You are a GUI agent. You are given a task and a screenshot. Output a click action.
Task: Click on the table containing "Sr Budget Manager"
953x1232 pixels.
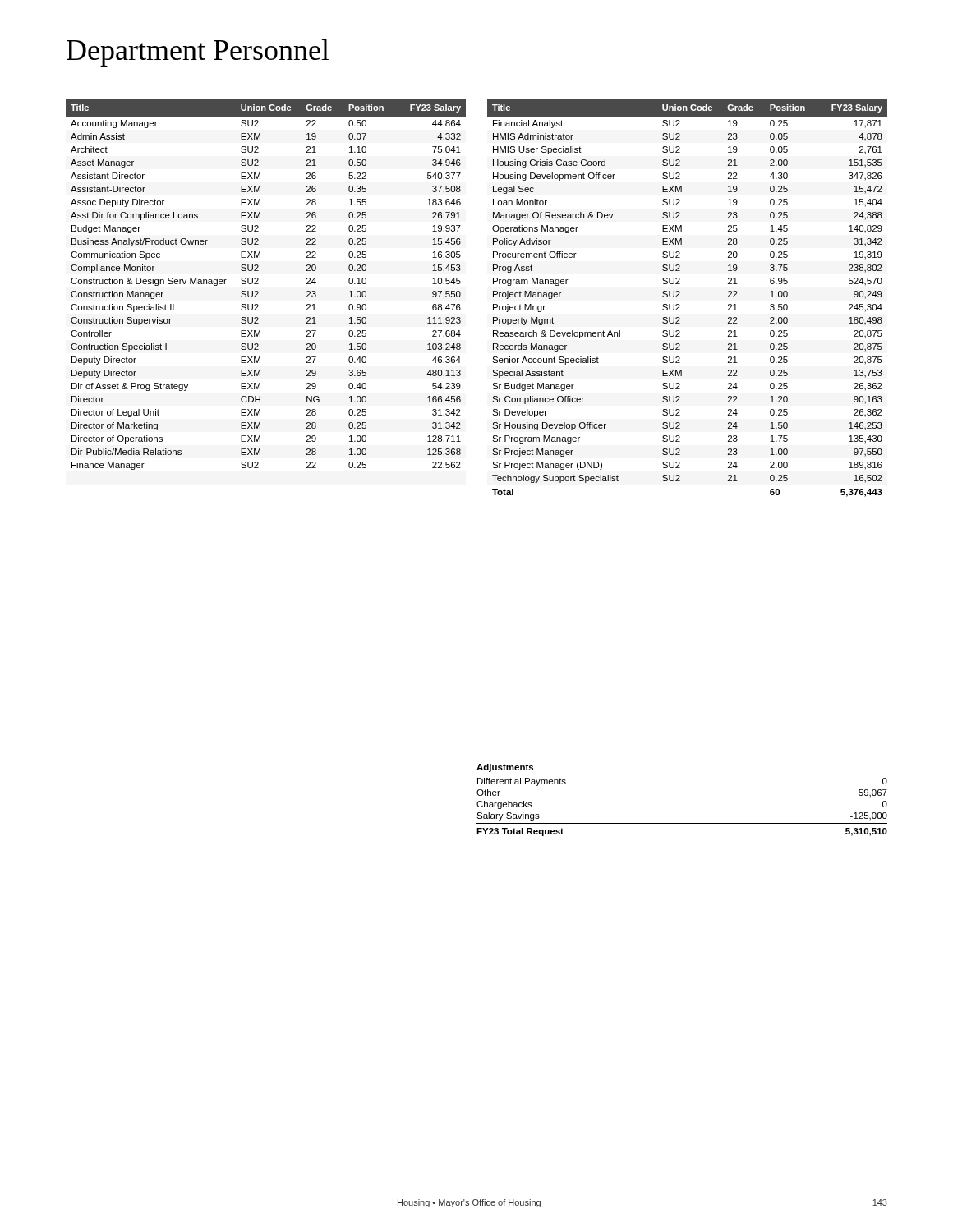click(x=476, y=299)
